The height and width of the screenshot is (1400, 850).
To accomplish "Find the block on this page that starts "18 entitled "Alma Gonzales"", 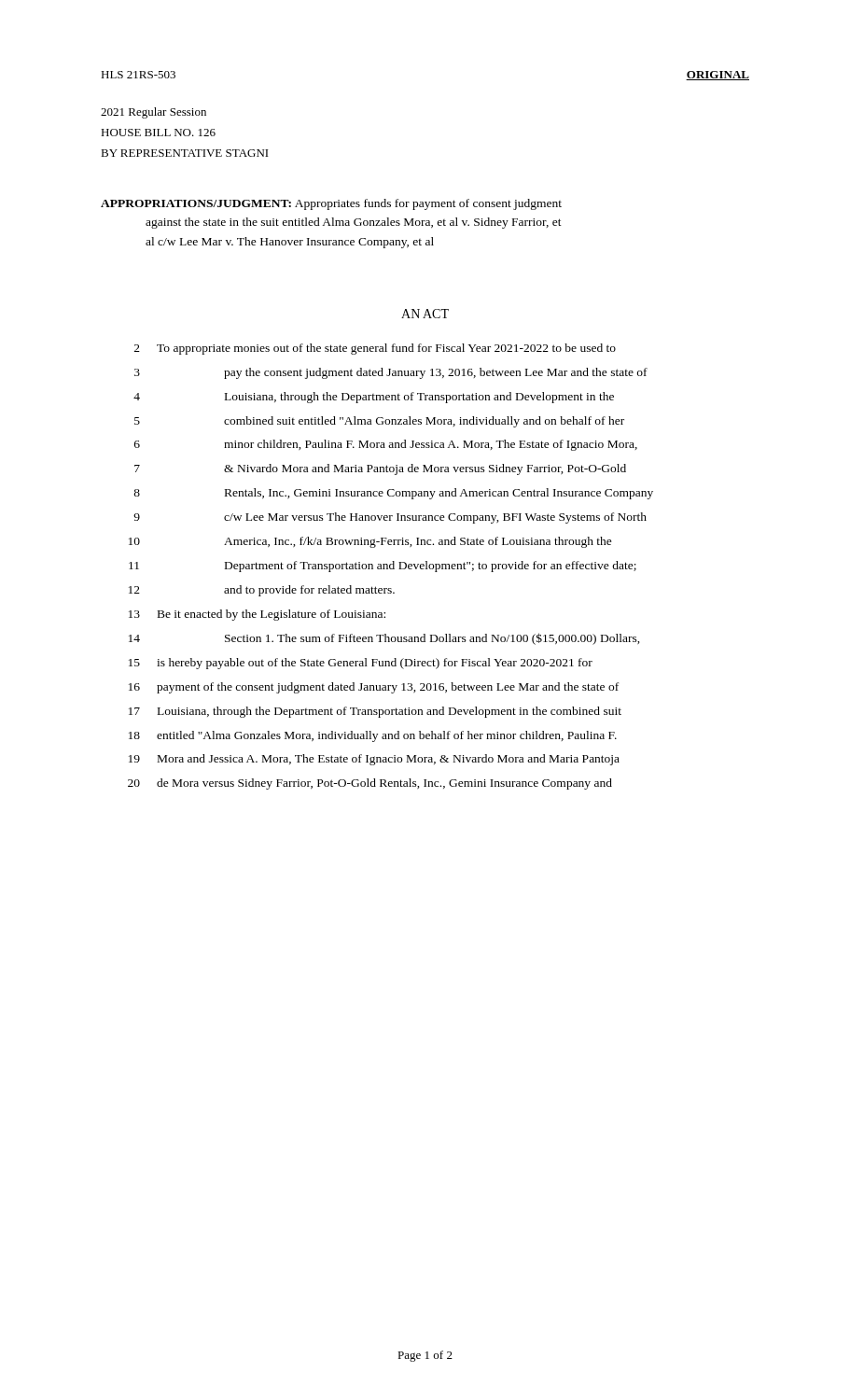I will (x=425, y=735).
